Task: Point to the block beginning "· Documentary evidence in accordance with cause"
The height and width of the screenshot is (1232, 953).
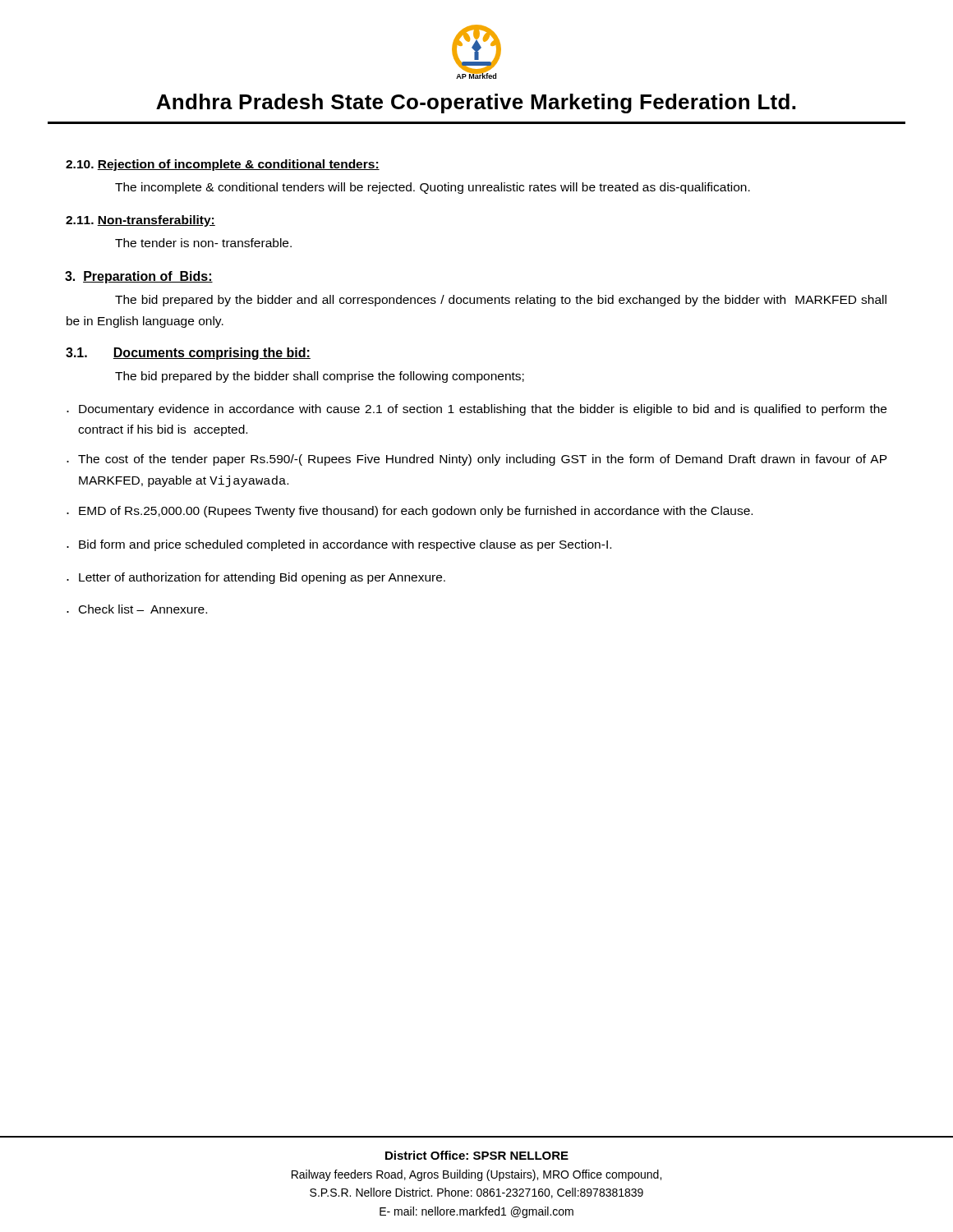Action: click(476, 419)
